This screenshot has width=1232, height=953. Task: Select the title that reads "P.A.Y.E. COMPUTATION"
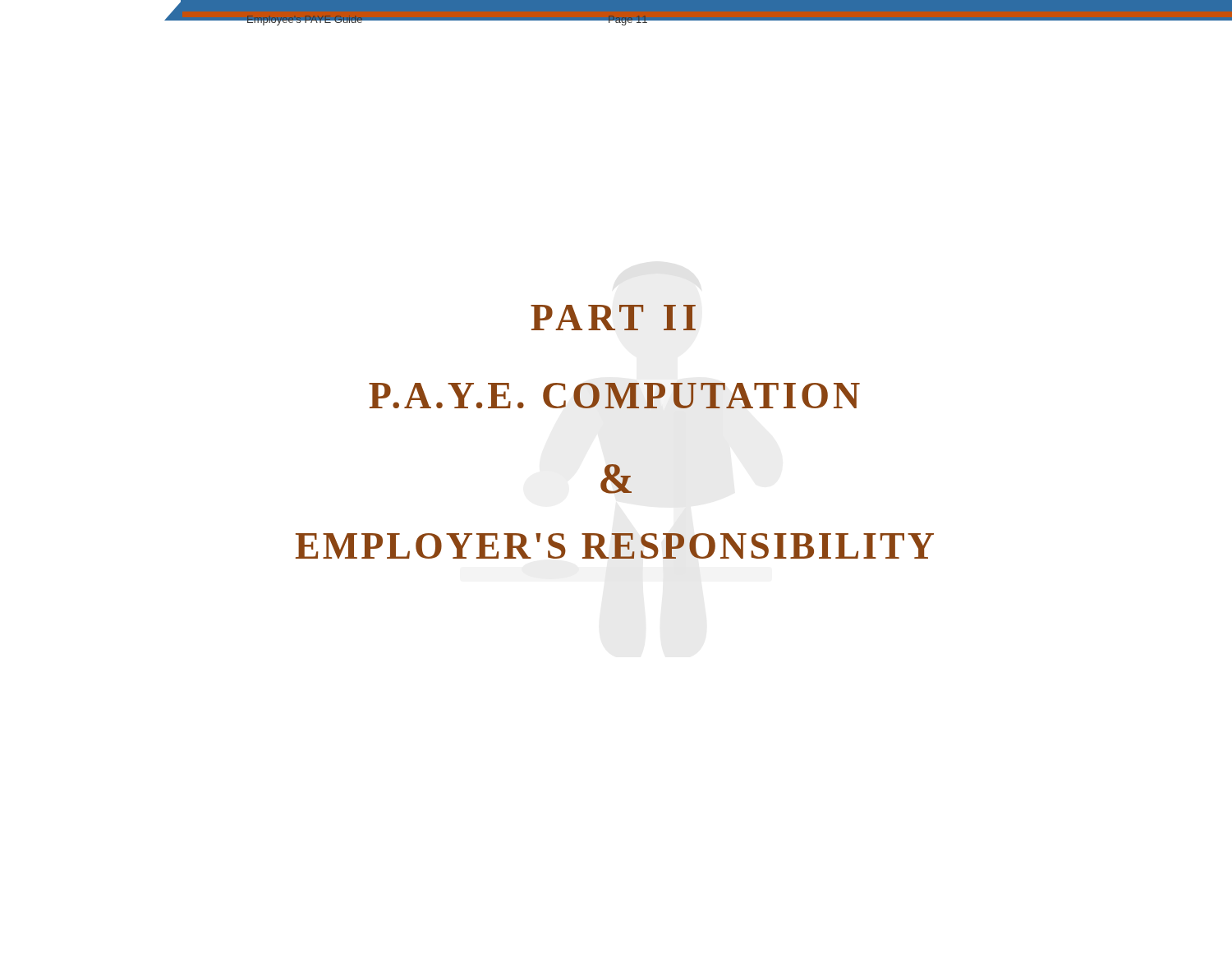[616, 396]
